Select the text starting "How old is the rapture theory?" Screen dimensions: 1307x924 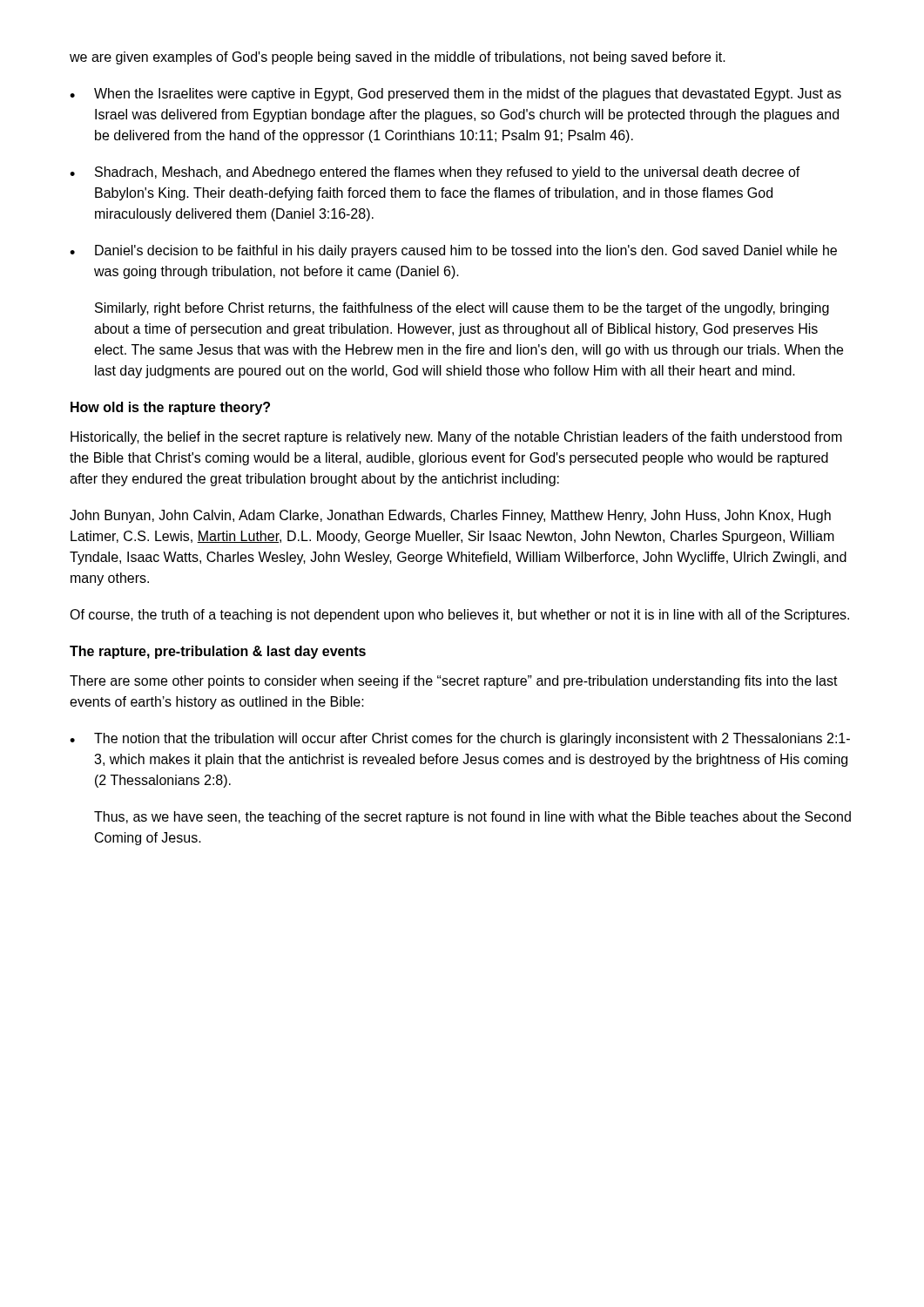[170, 407]
